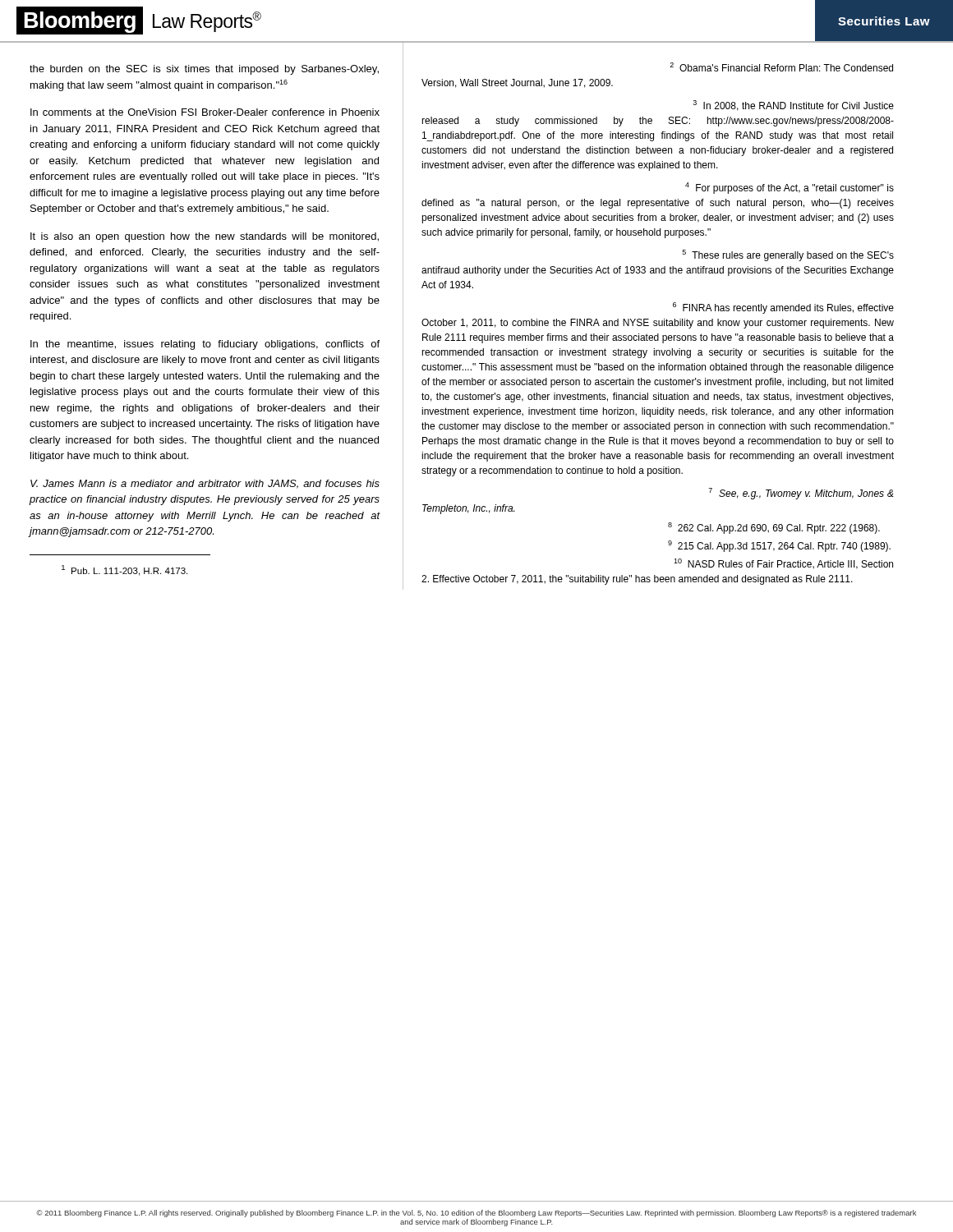Image resolution: width=953 pixels, height=1232 pixels.
Task: Find the block on this page that starts "7 See, e.g., Twomey v."
Action: pyautogui.click(x=801, y=494)
